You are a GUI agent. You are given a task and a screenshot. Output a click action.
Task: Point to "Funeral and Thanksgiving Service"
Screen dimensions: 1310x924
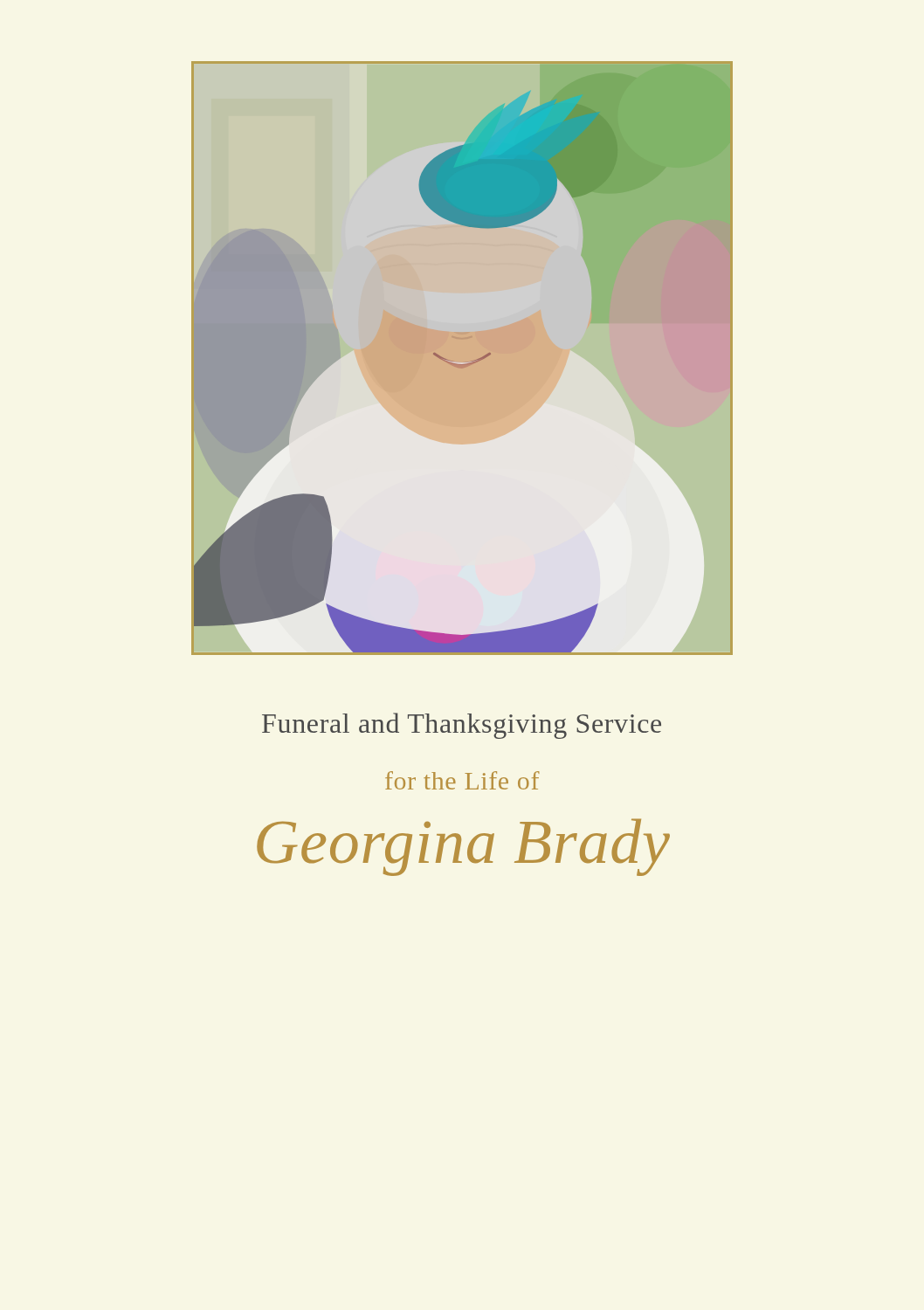point(462,723)
